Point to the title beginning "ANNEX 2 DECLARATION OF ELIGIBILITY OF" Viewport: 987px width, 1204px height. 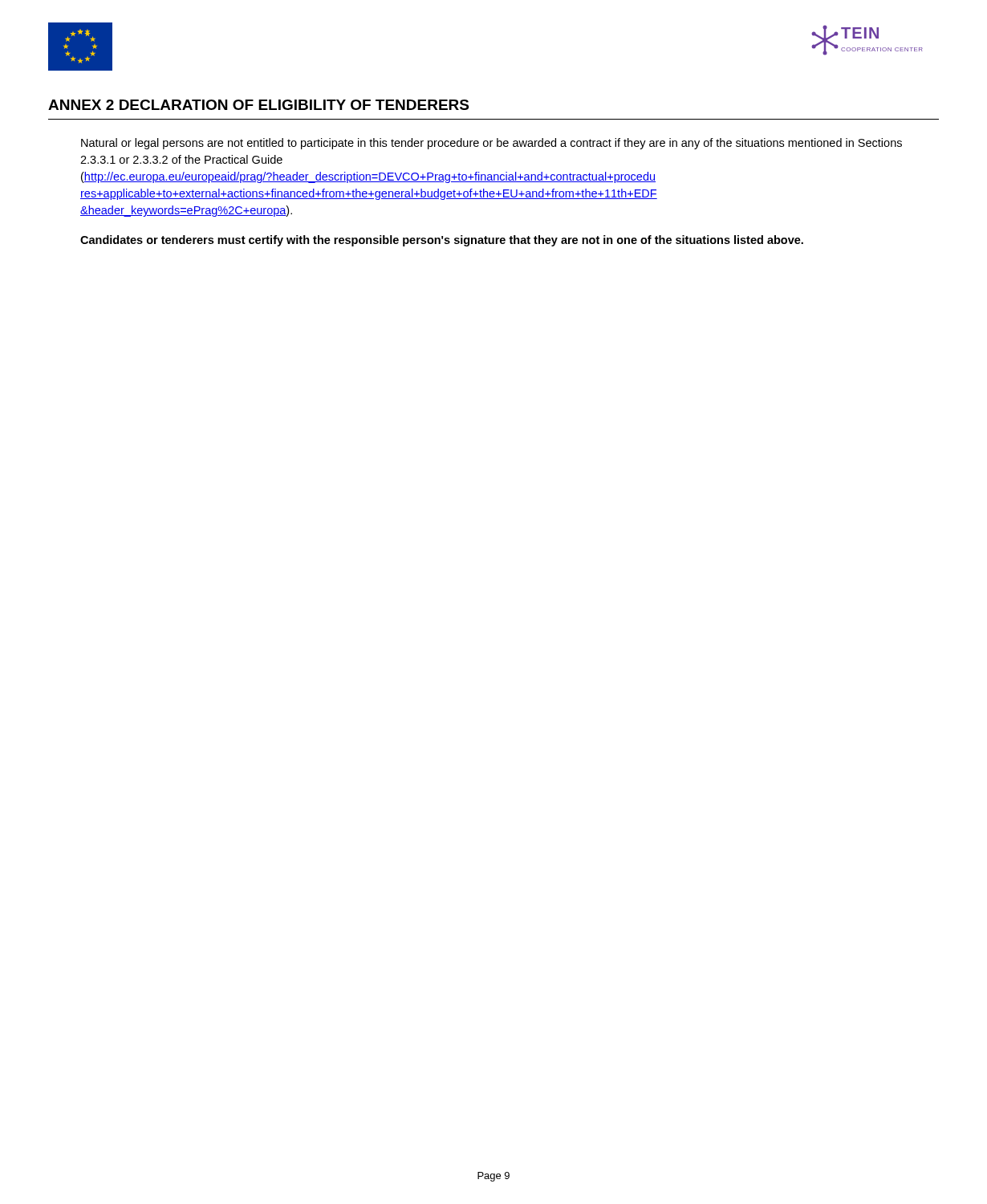(494, 108)
